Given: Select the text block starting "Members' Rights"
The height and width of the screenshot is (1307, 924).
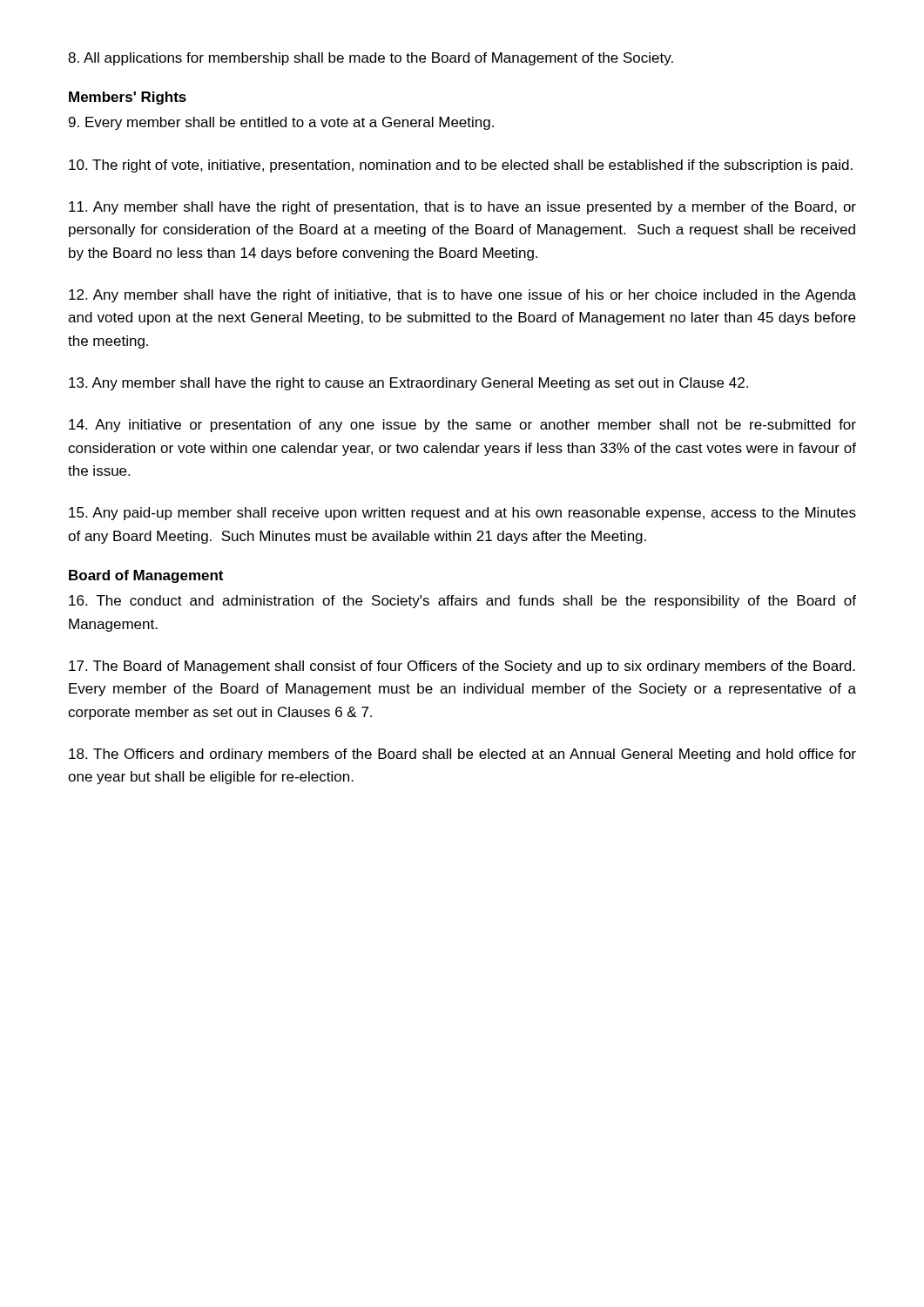Looking at the screenshot, I should [127, 97].
